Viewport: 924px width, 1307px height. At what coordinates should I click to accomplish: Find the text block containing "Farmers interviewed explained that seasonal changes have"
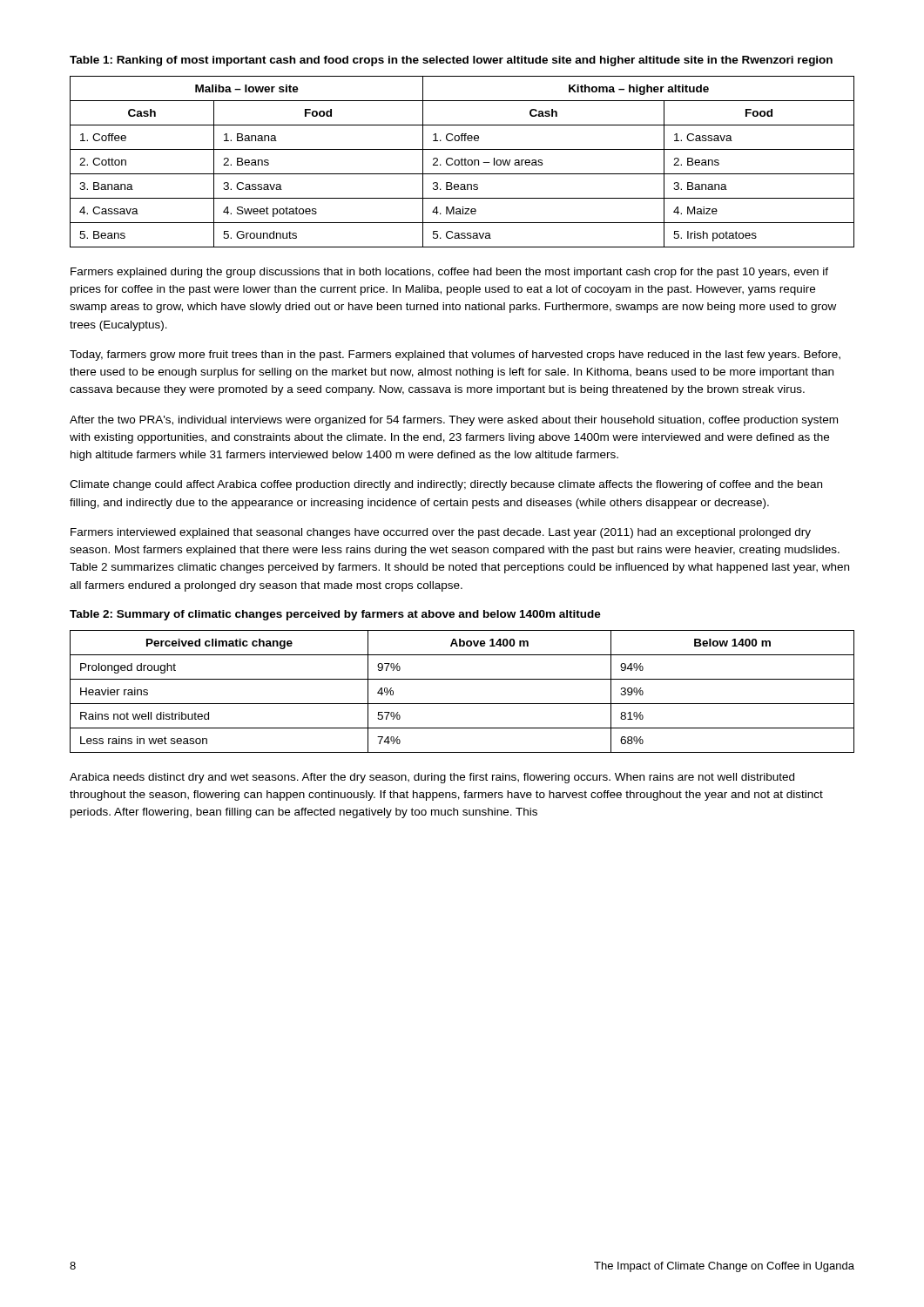click(460, 558)
